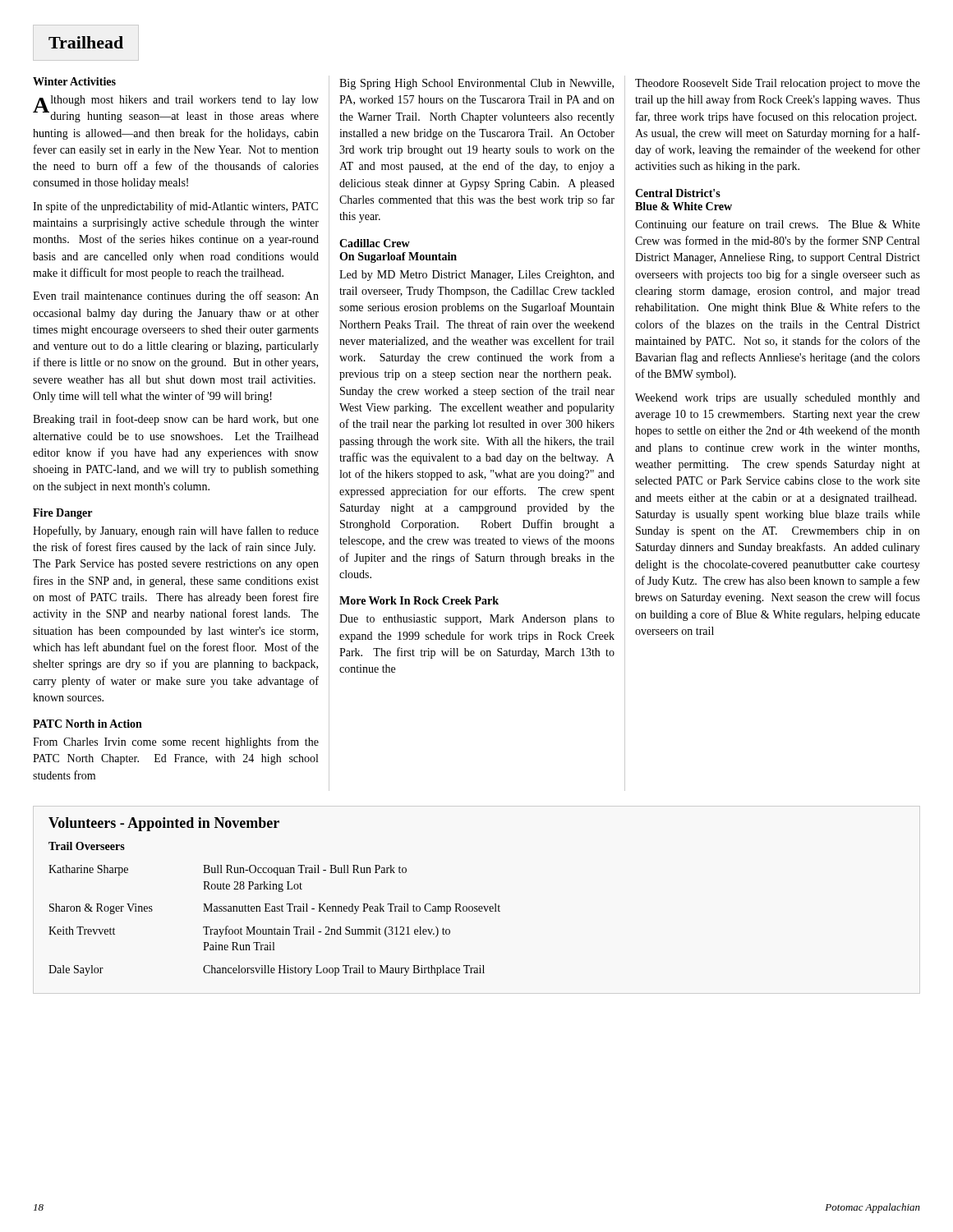Viewport: 953px width, 1232px height.
Task: Find the block on this page that starts "From Charles Irvin come some recent highlights from"
Action: pyautogui.click(x=176, y=759)
